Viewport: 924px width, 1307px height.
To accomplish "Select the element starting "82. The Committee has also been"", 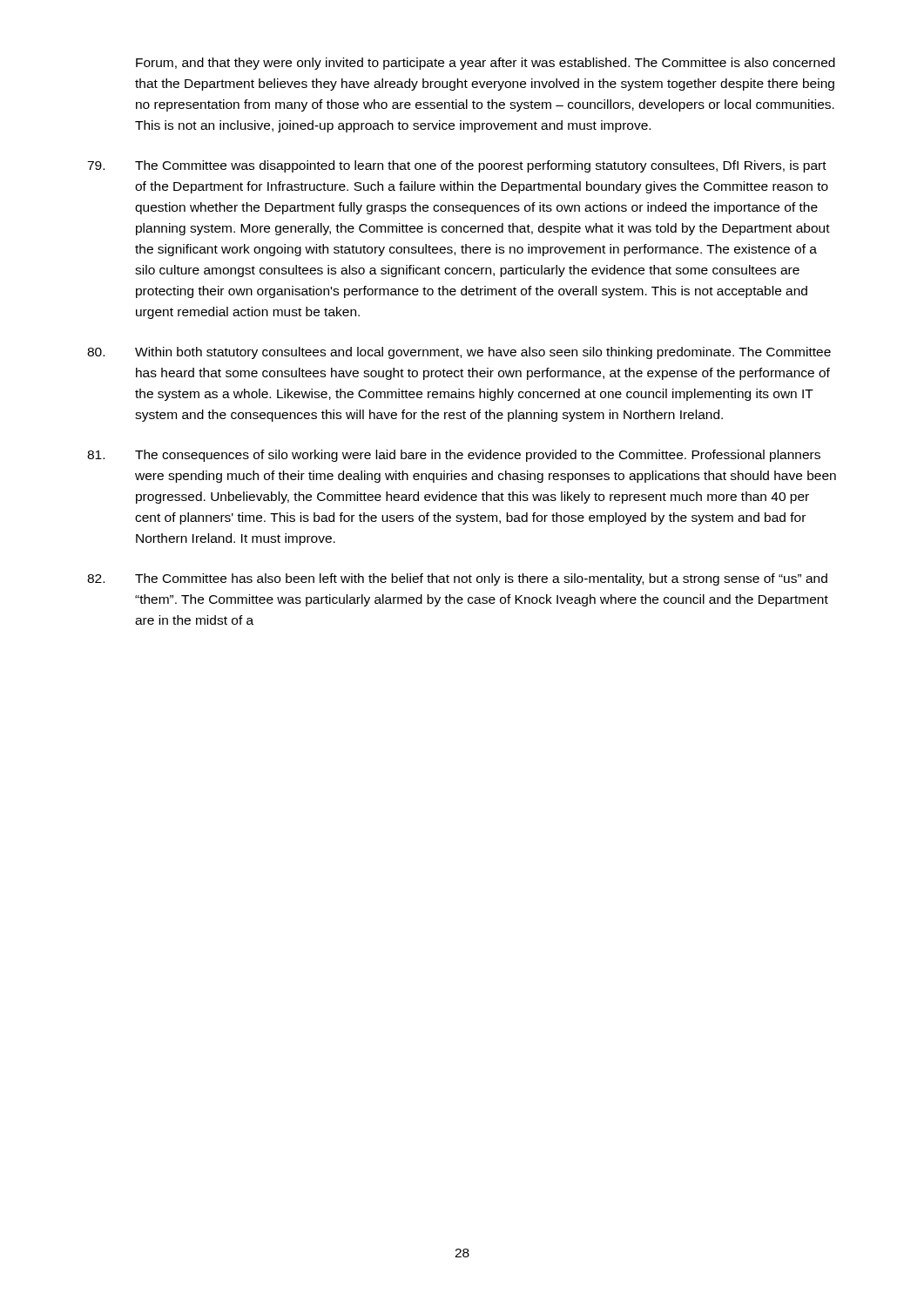I will [462, 600].
